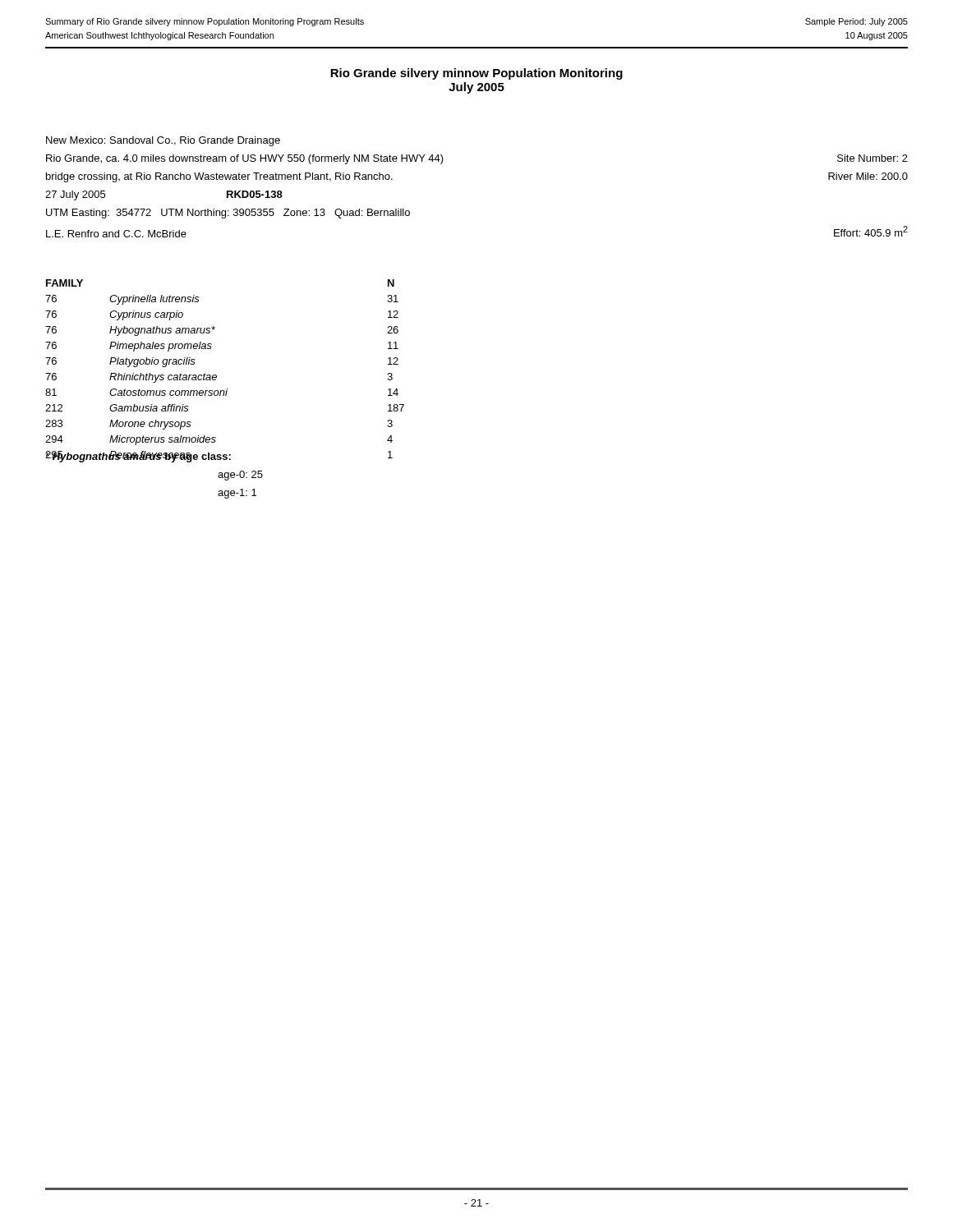
Task: Point to the text block starting "Hybognathus amarus by"
Action: [x=138, y=457]
